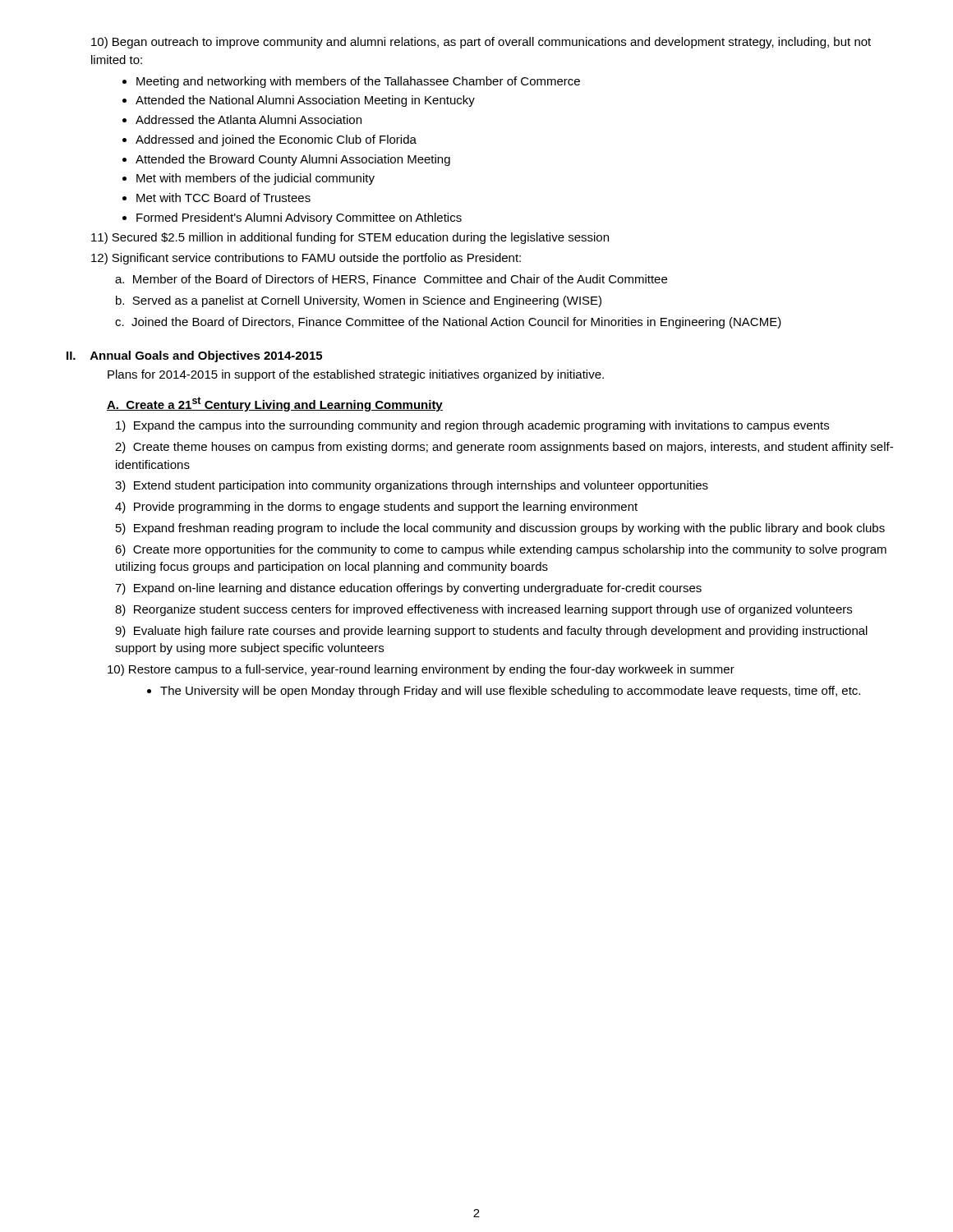Click on the list item containing "4) Provide programming in the dorms to engage"
The width and height of the screenshot is (953, 1232).
point(376,506)
